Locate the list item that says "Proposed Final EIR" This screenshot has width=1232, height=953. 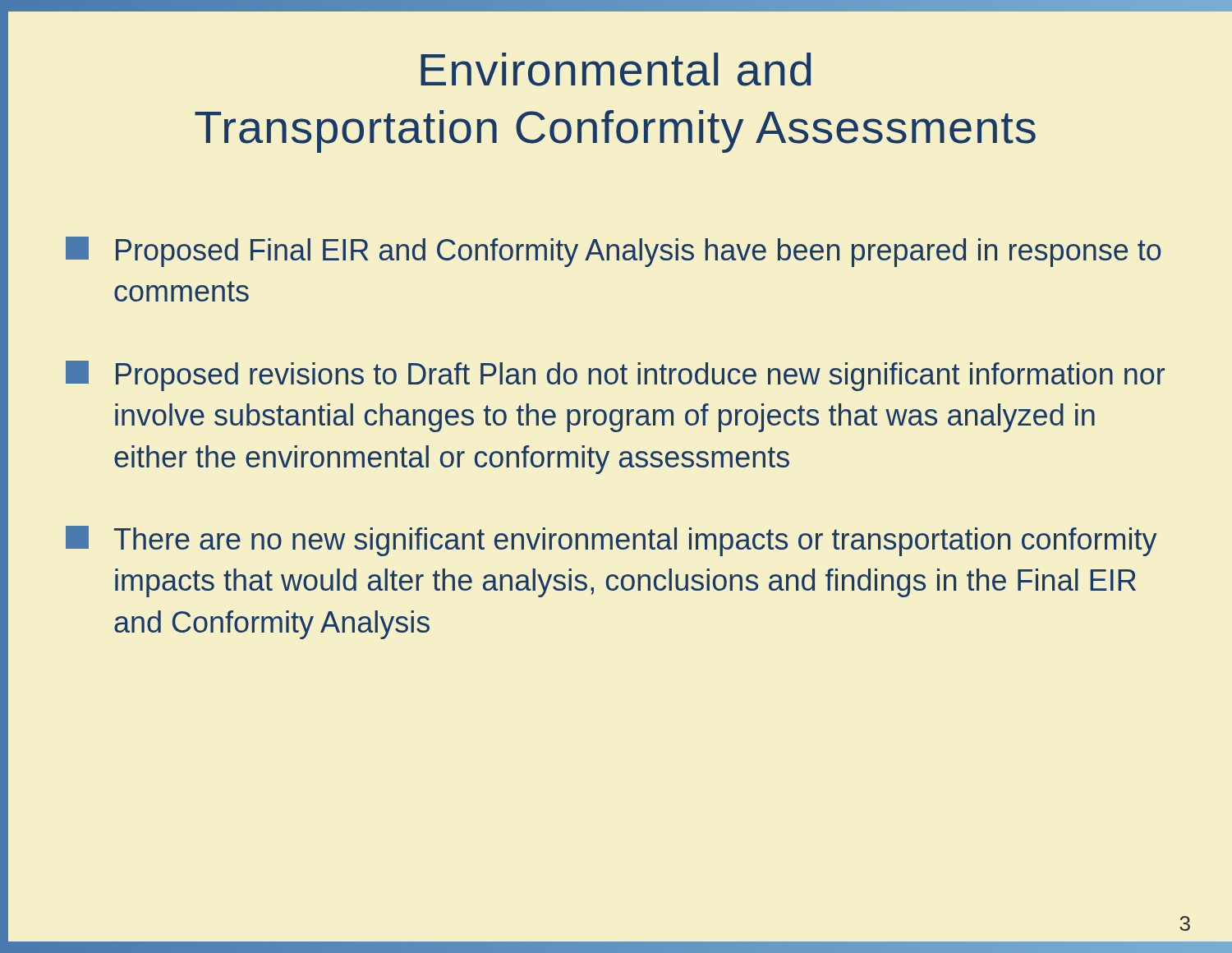coord(616,271)
